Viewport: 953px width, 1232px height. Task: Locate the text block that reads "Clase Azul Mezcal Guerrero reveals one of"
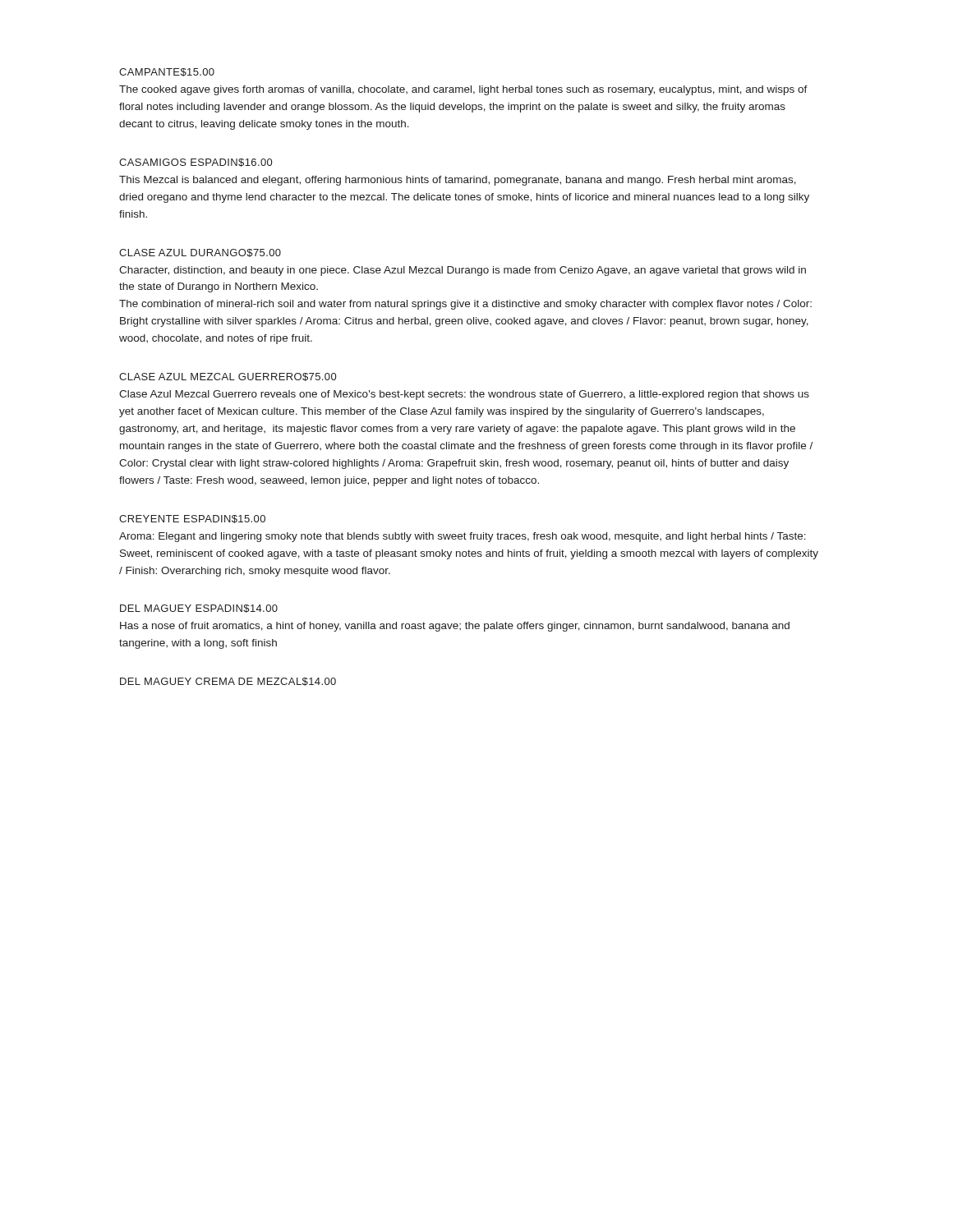click(466, 437)
